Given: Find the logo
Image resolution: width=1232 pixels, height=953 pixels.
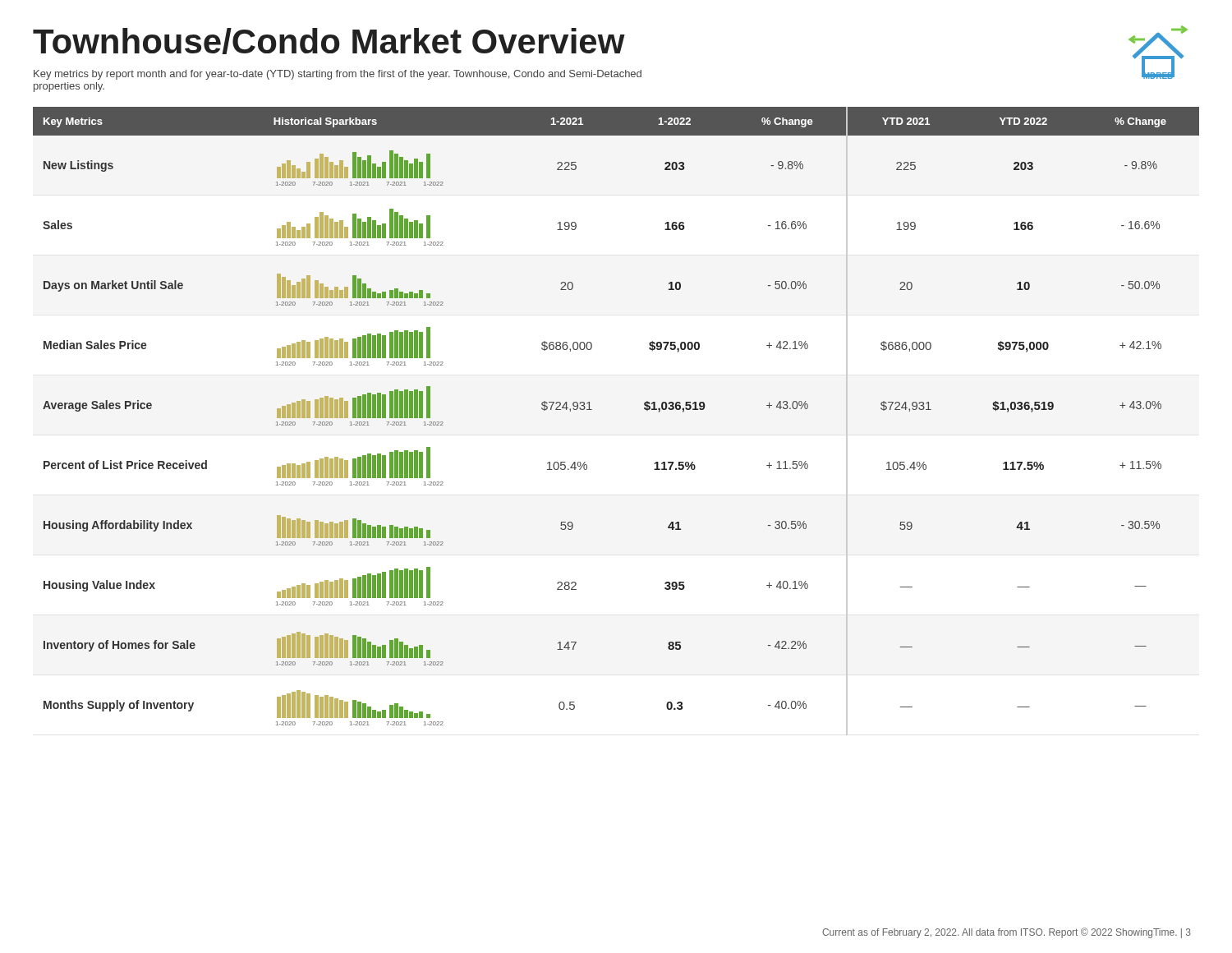Looking at the screenshot, I should pyautogui.click(x=1158, y=52).
